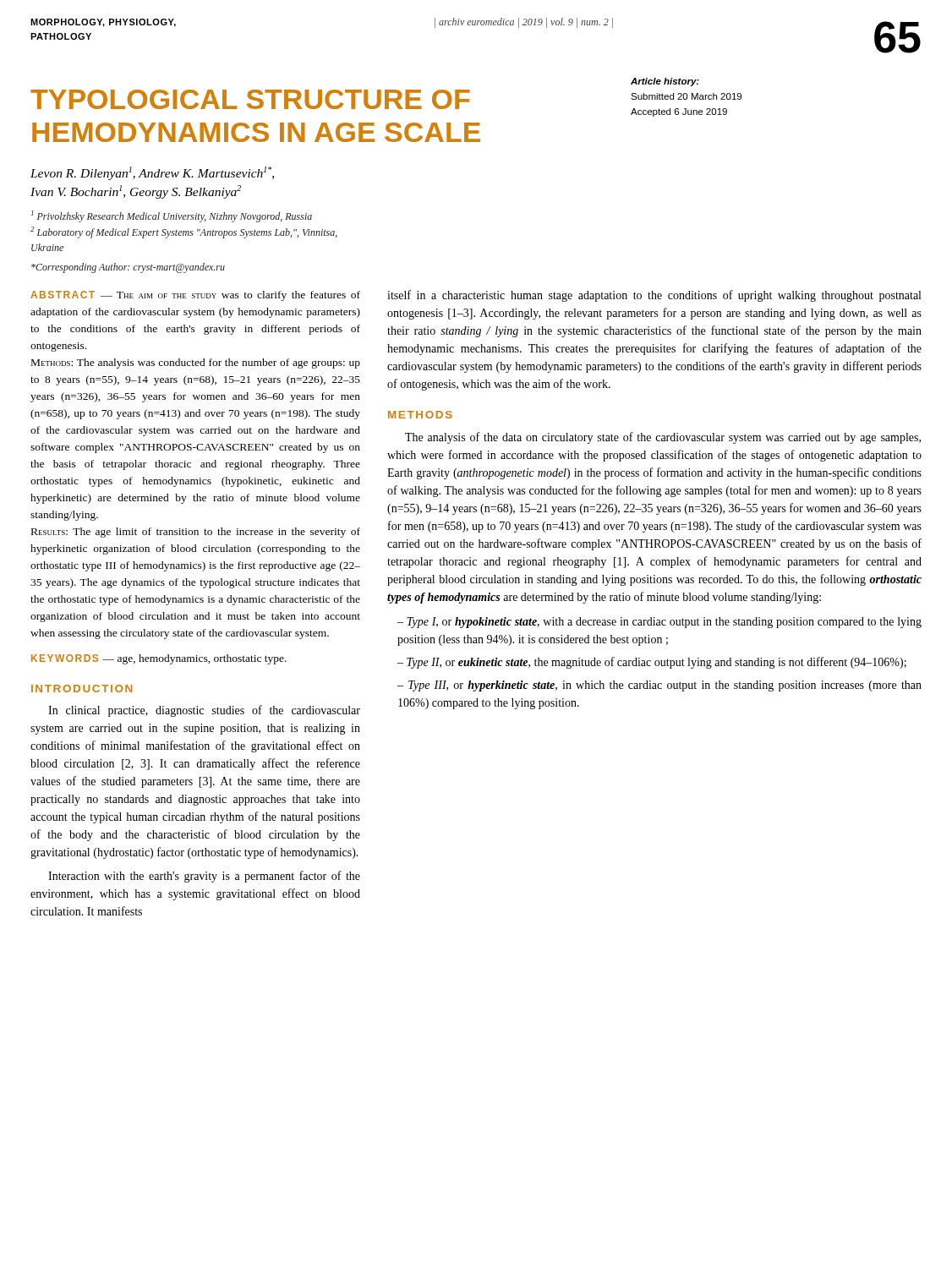Locate the text with the text "Corresponding Author: cryst-mart@yandex.ru"

pos(128,267)
